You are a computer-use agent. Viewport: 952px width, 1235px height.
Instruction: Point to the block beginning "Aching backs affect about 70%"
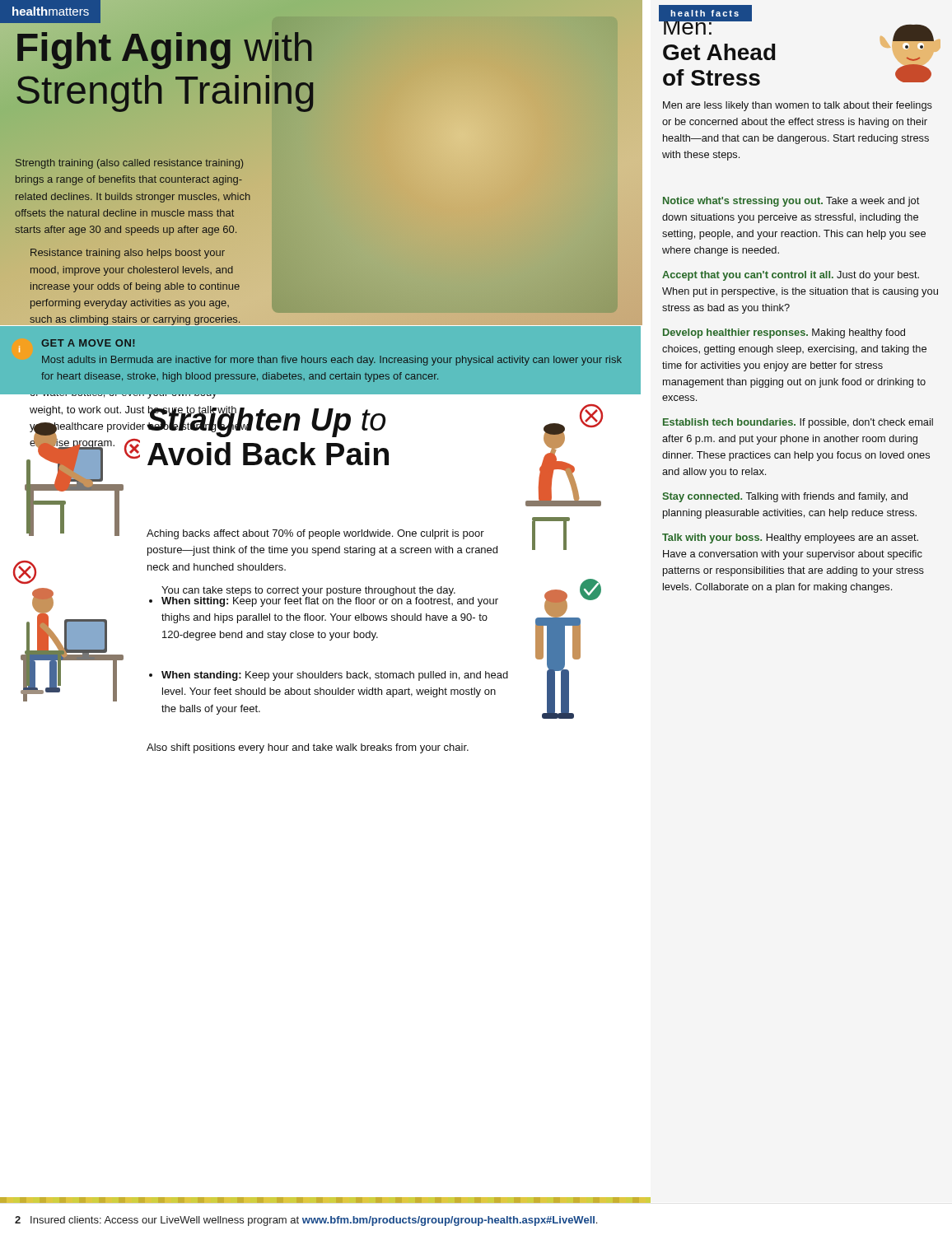click(328, 562)
